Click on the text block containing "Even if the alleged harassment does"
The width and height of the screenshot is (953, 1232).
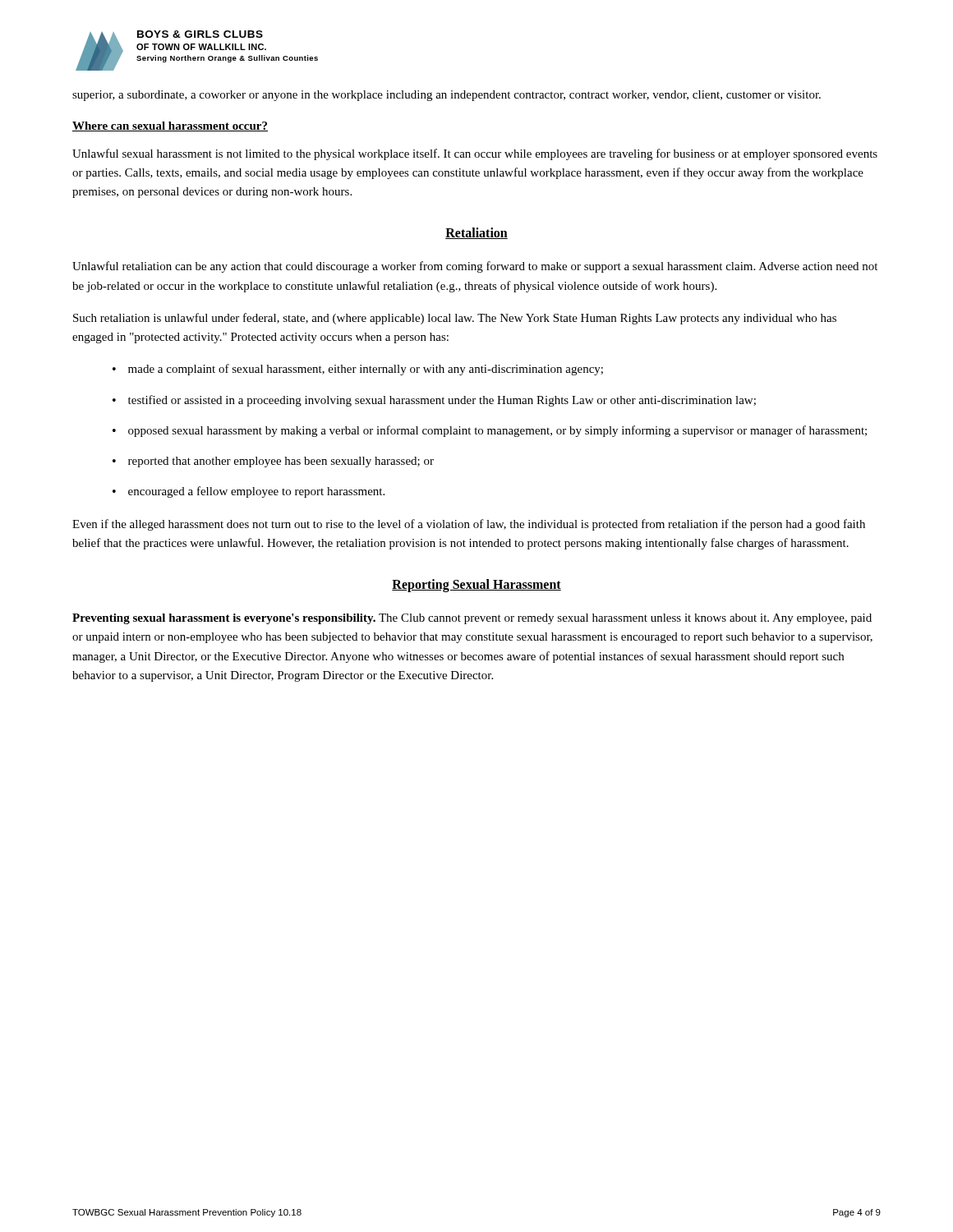(469, 533)
